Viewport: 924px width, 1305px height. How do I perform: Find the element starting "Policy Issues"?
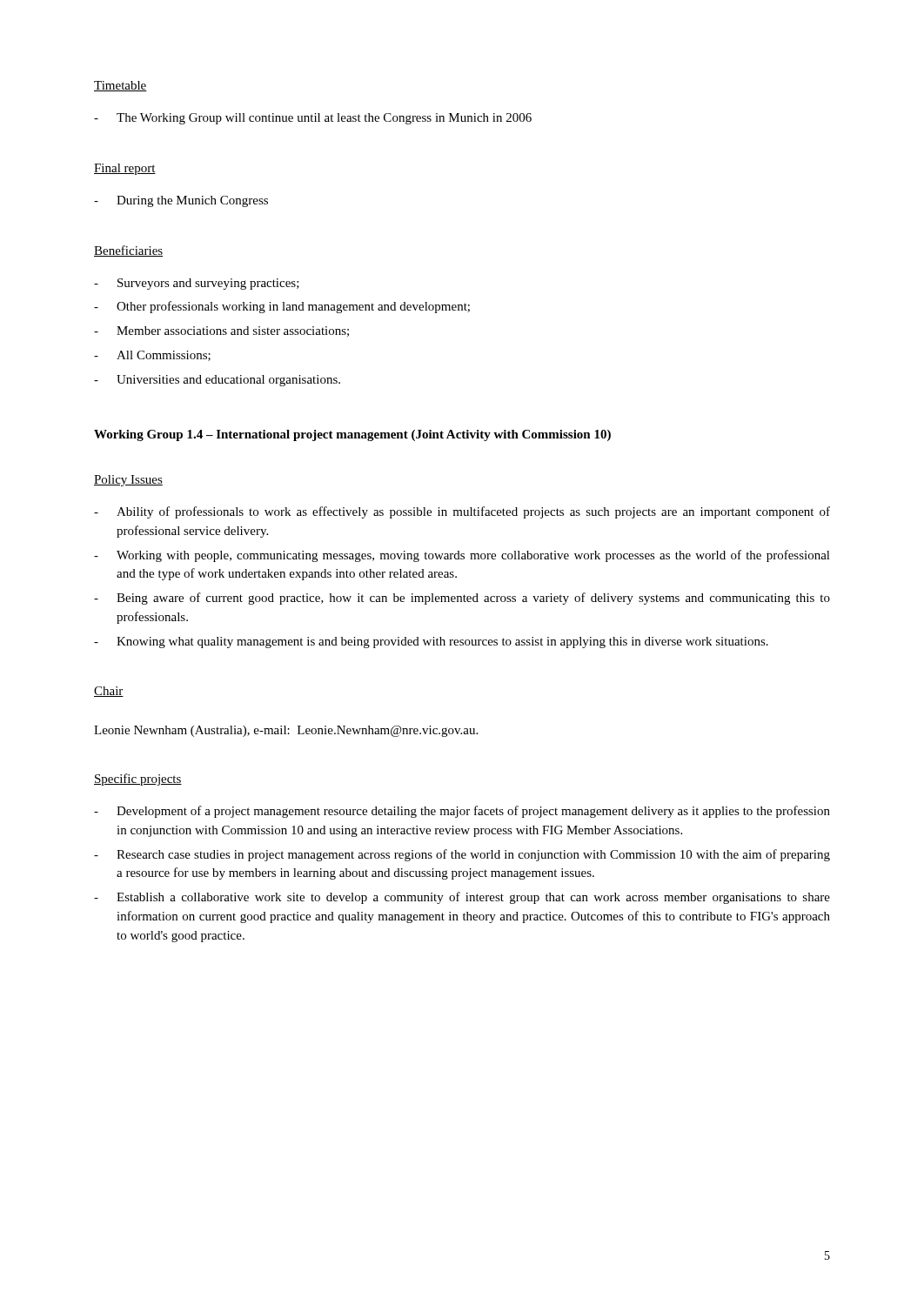tap(128, 480)
